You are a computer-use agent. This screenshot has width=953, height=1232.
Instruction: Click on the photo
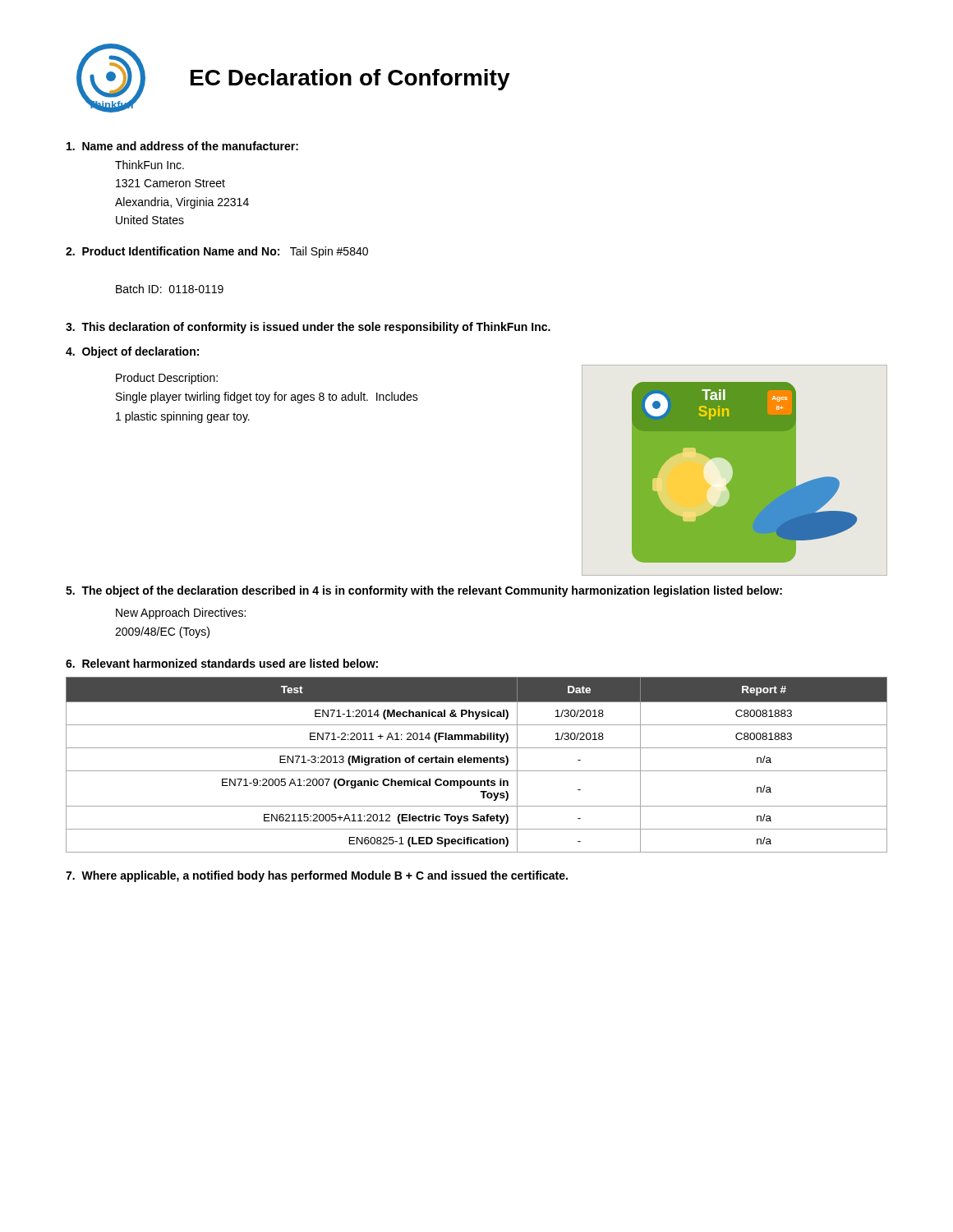(x=734, y=470)
